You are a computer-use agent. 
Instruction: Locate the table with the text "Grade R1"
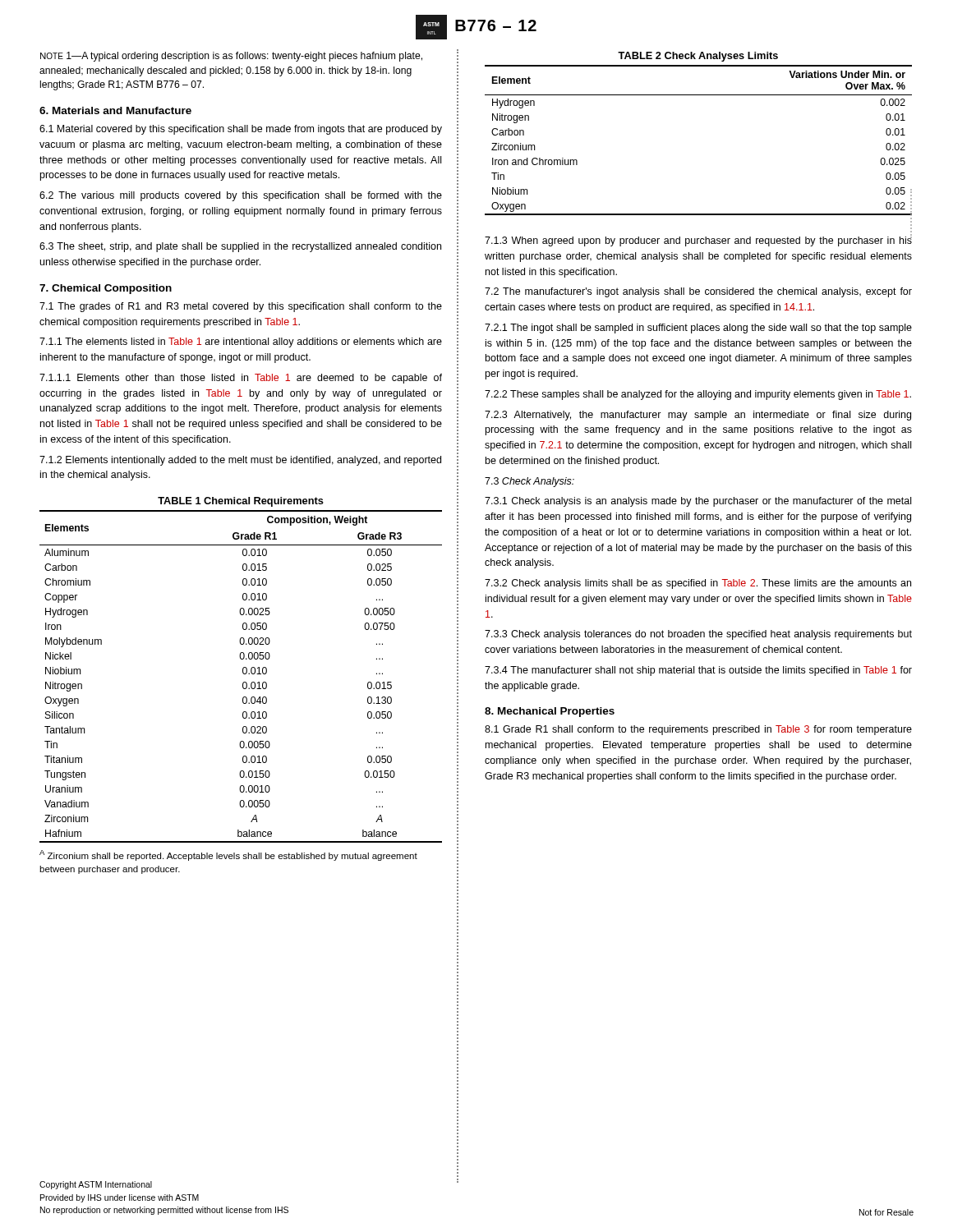241,676
